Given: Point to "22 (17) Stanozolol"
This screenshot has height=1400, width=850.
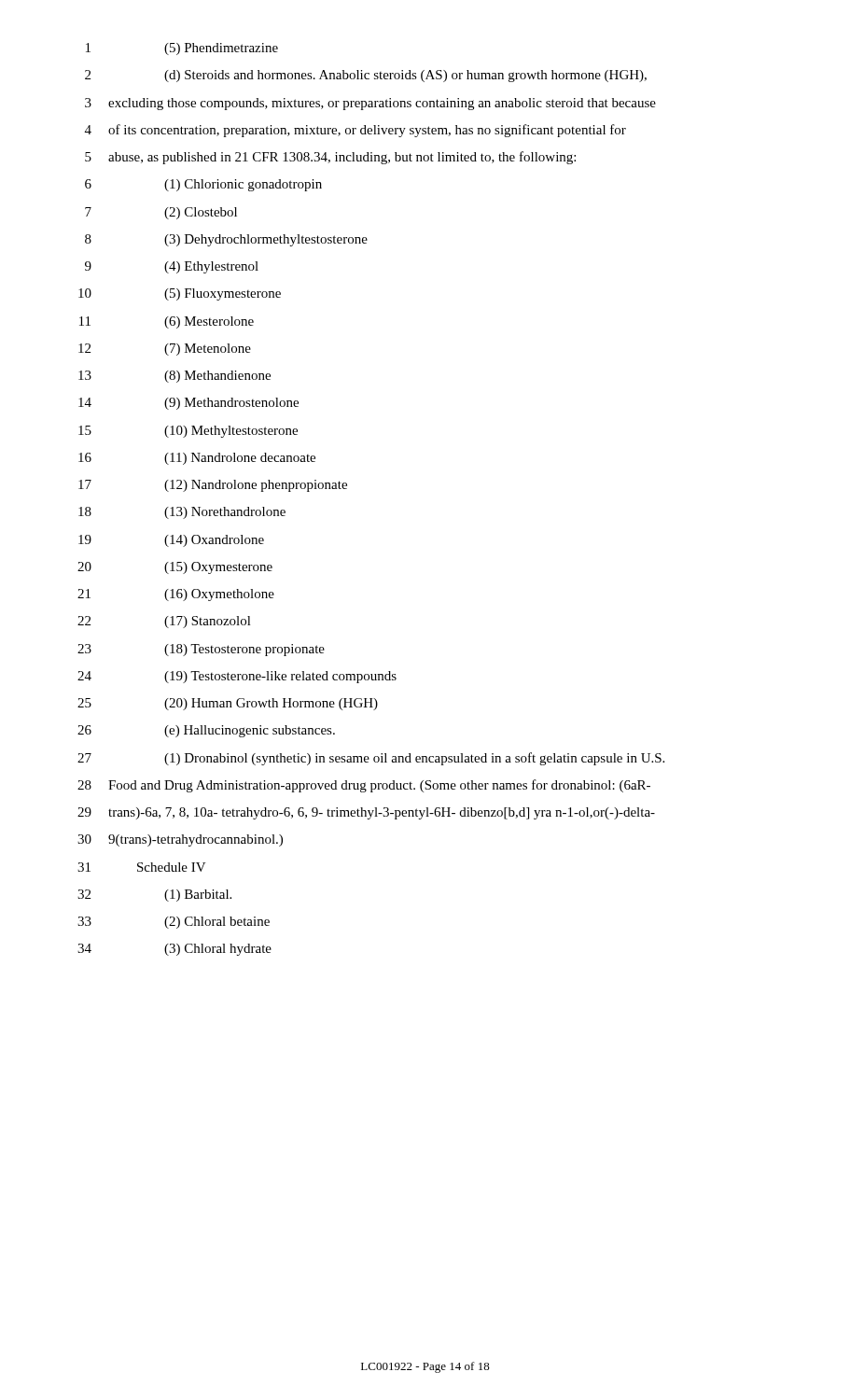Looking at the screenshot, I should pos(164,622).
